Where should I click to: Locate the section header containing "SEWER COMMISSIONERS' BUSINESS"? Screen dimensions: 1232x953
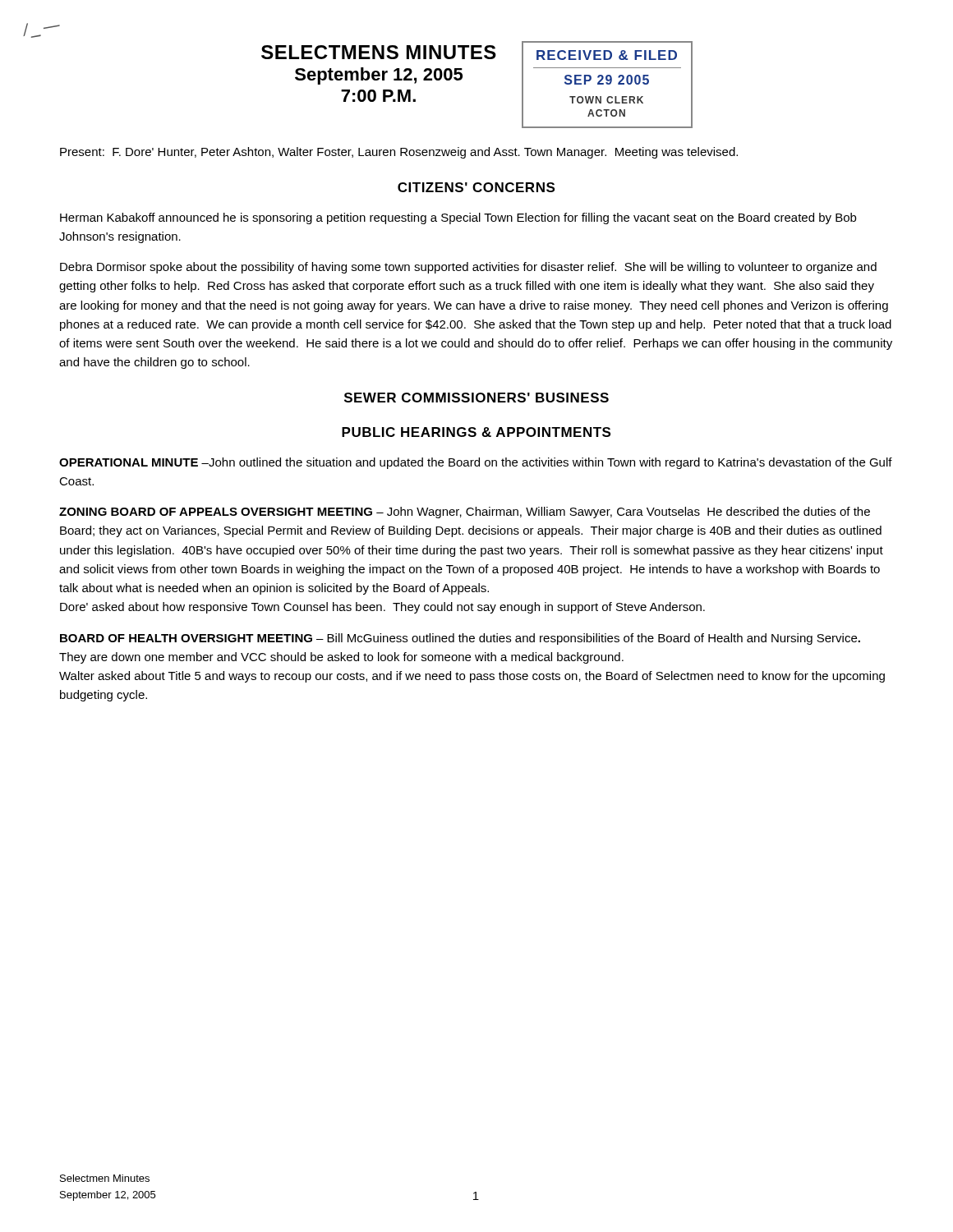click(x=476, y=398)
